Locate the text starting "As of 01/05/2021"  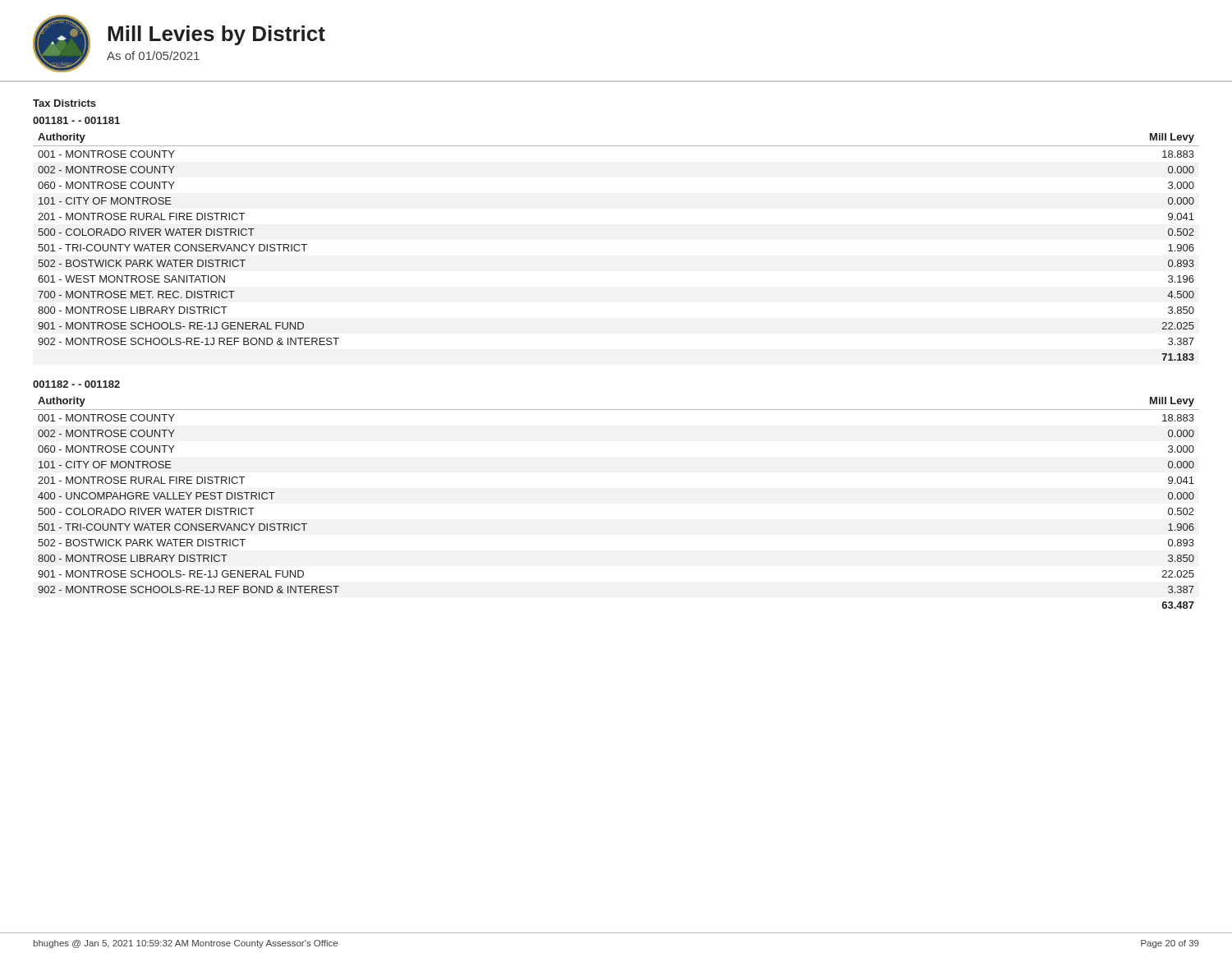tap(153, 55)
